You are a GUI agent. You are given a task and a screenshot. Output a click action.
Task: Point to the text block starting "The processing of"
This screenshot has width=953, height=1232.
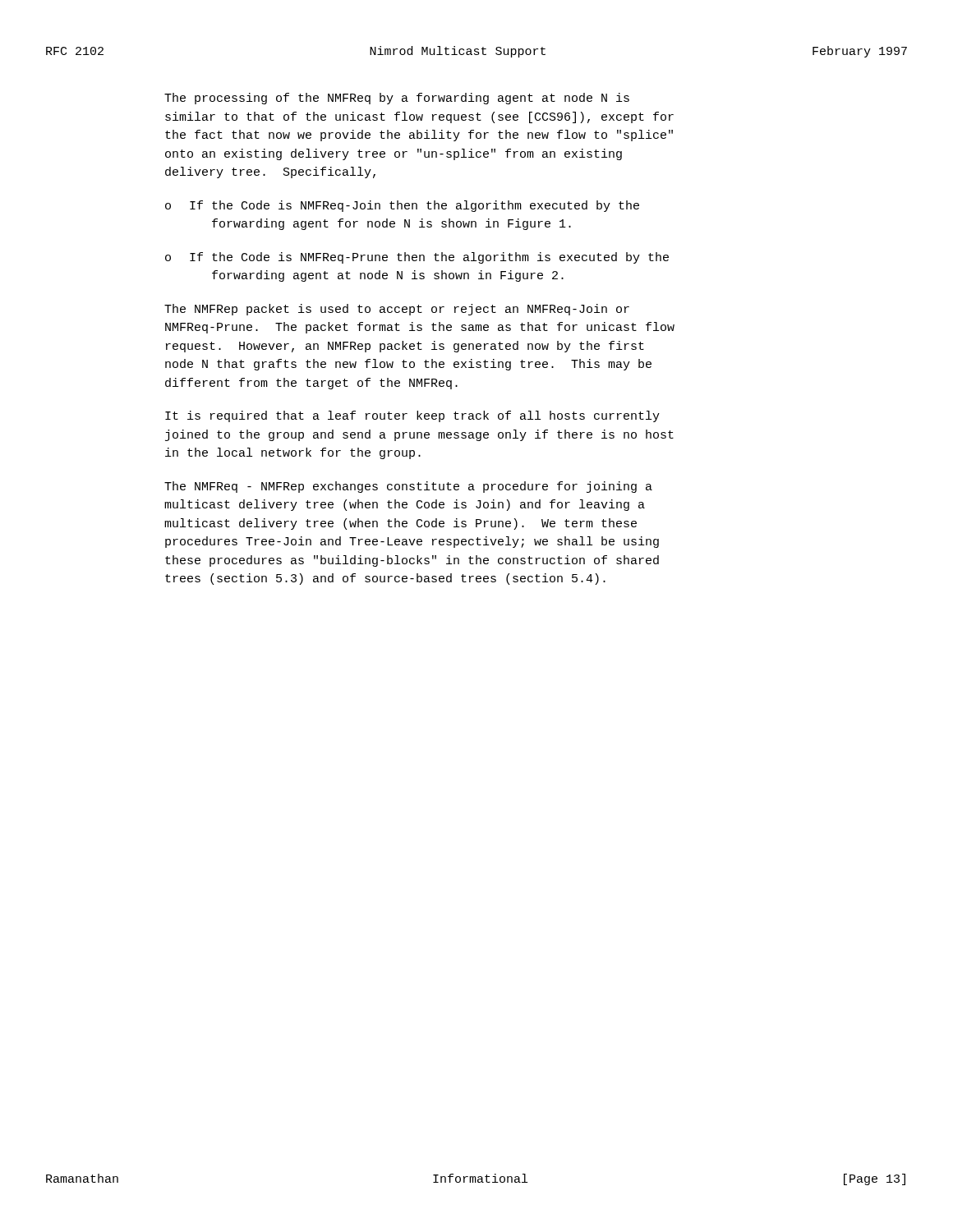click(419, 136)
